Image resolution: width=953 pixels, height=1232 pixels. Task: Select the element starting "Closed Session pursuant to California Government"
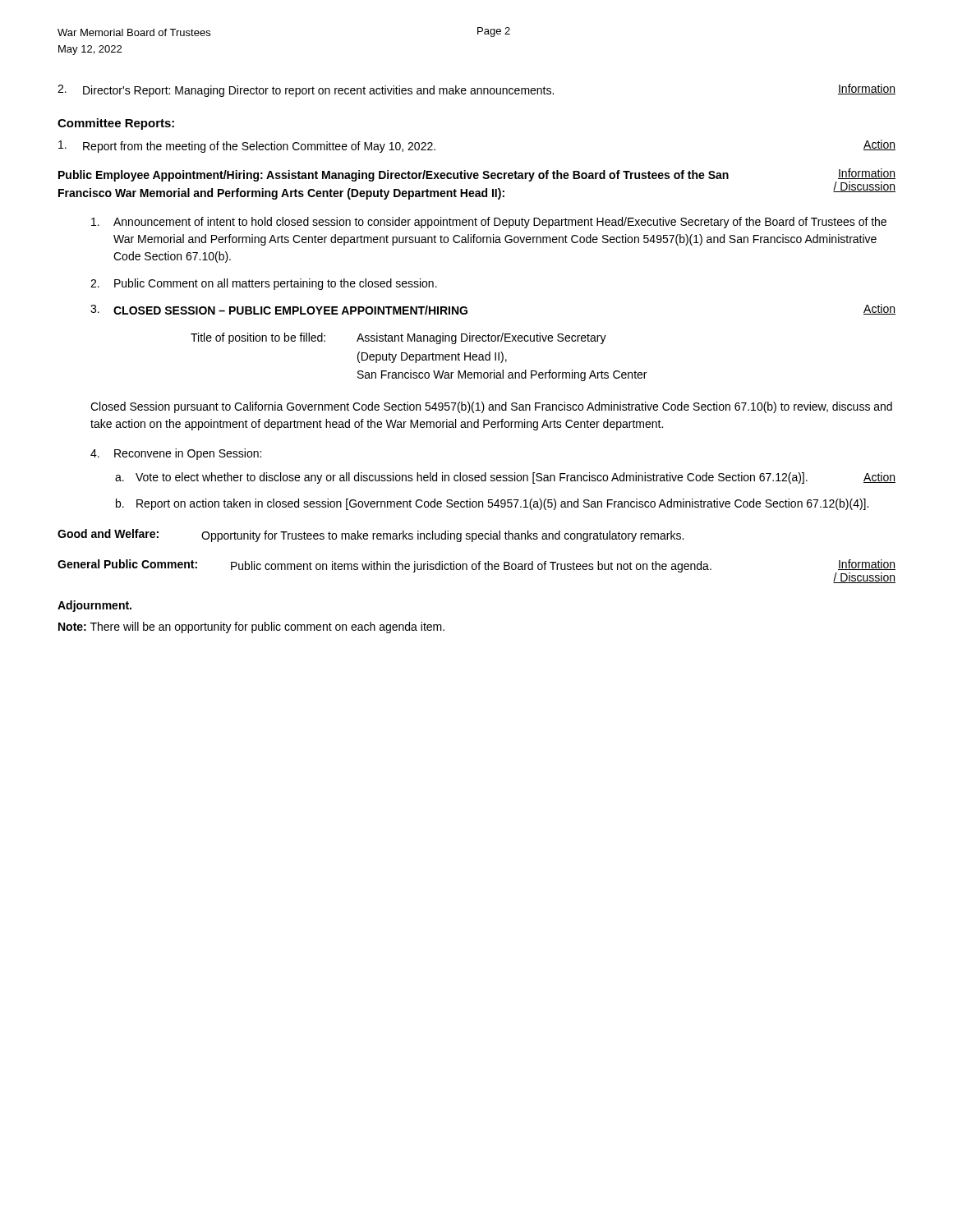point(492,415)
